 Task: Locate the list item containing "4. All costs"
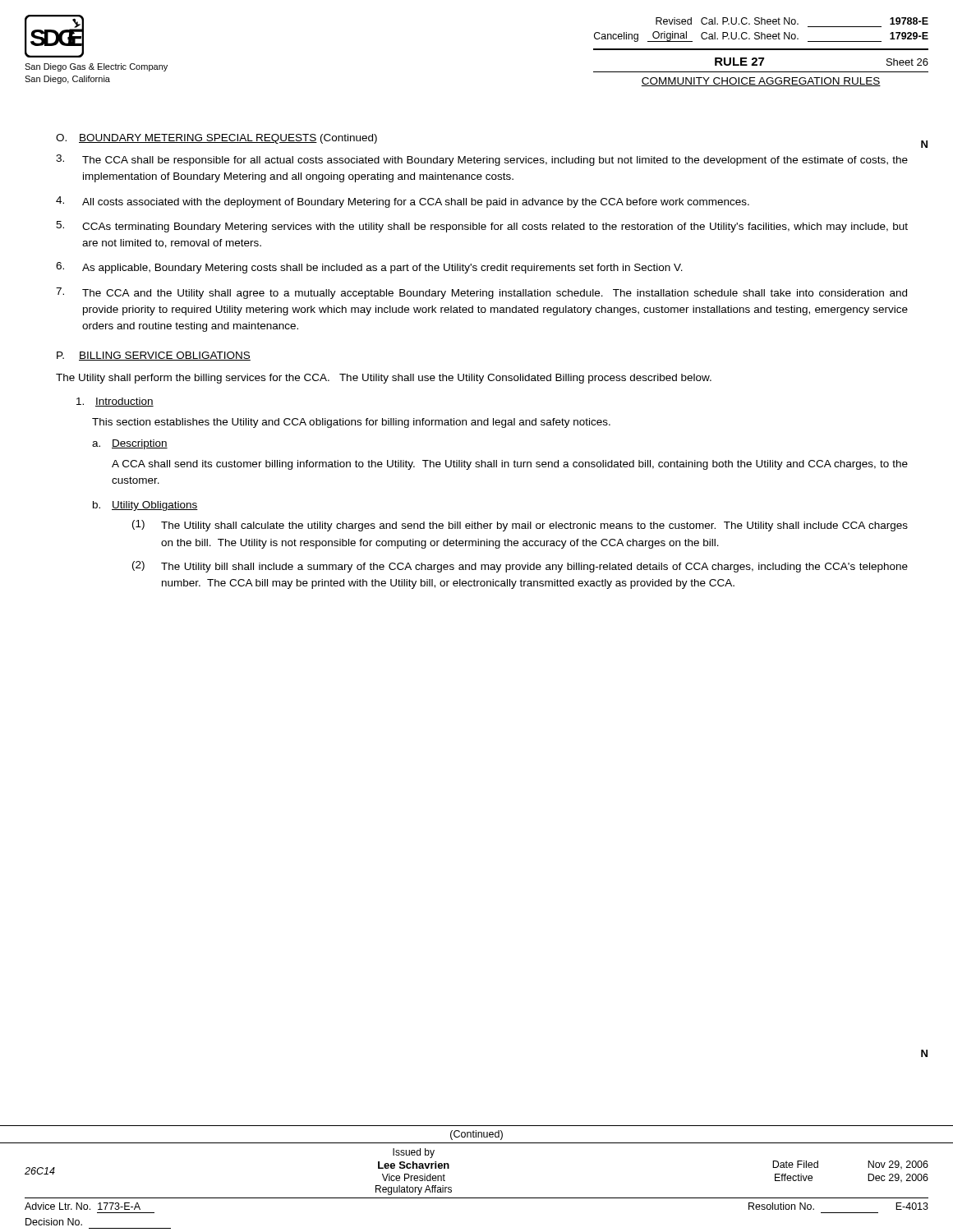pyautogui.click(x=403, y=202)
